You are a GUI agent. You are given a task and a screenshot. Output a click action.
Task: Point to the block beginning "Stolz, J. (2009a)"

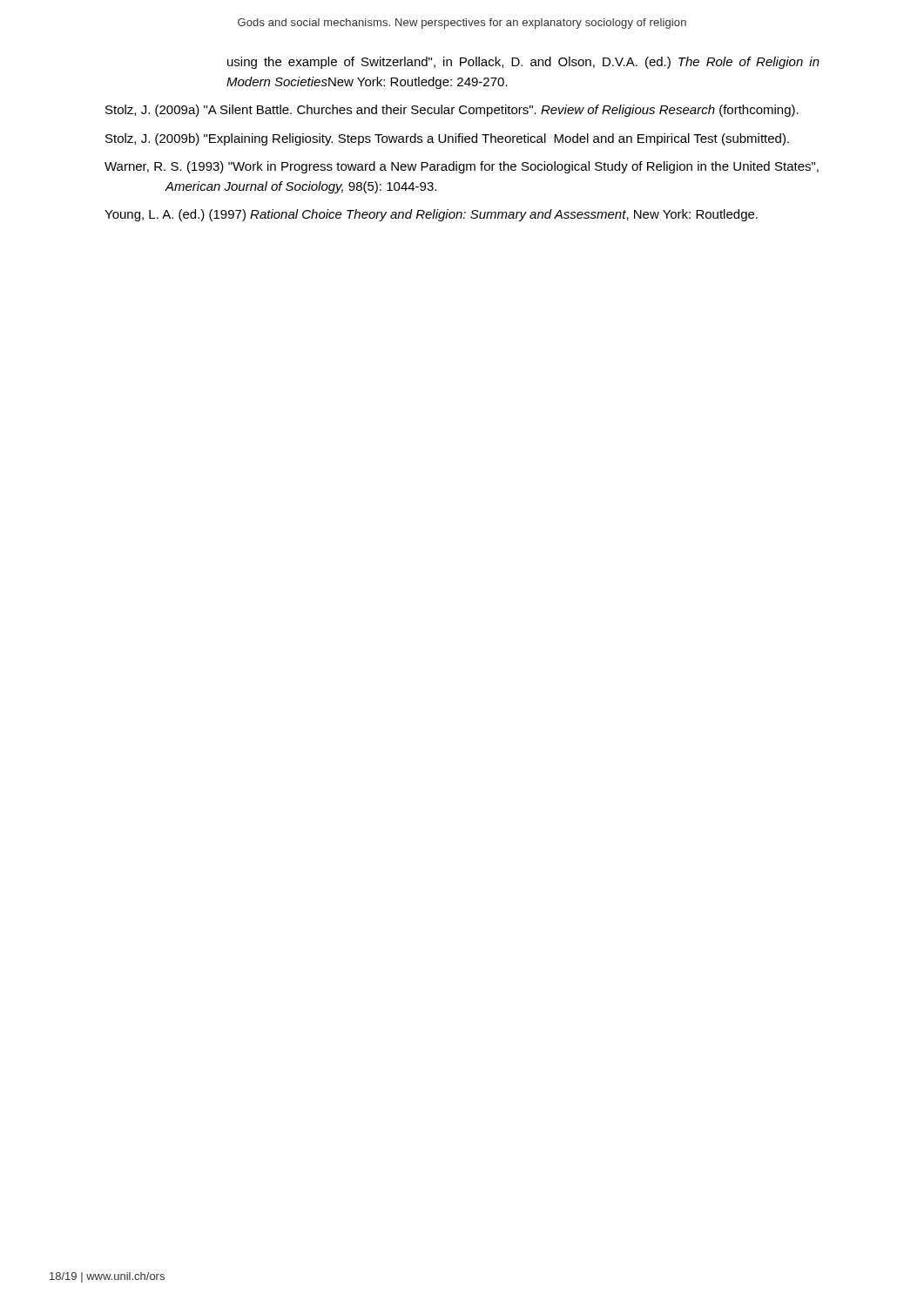[452, 109]
